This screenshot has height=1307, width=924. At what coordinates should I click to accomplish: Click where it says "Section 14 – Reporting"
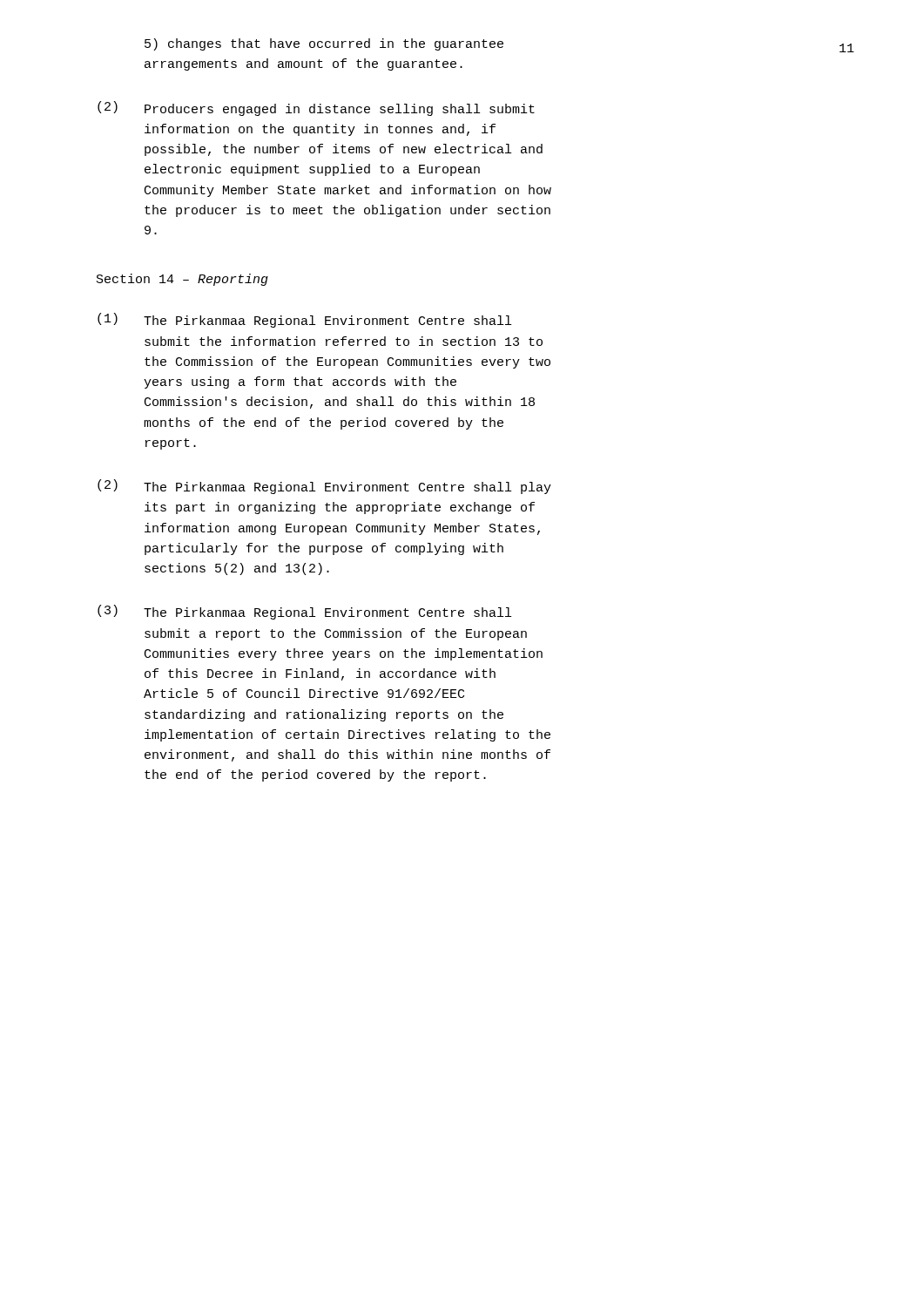click(182, 280)
